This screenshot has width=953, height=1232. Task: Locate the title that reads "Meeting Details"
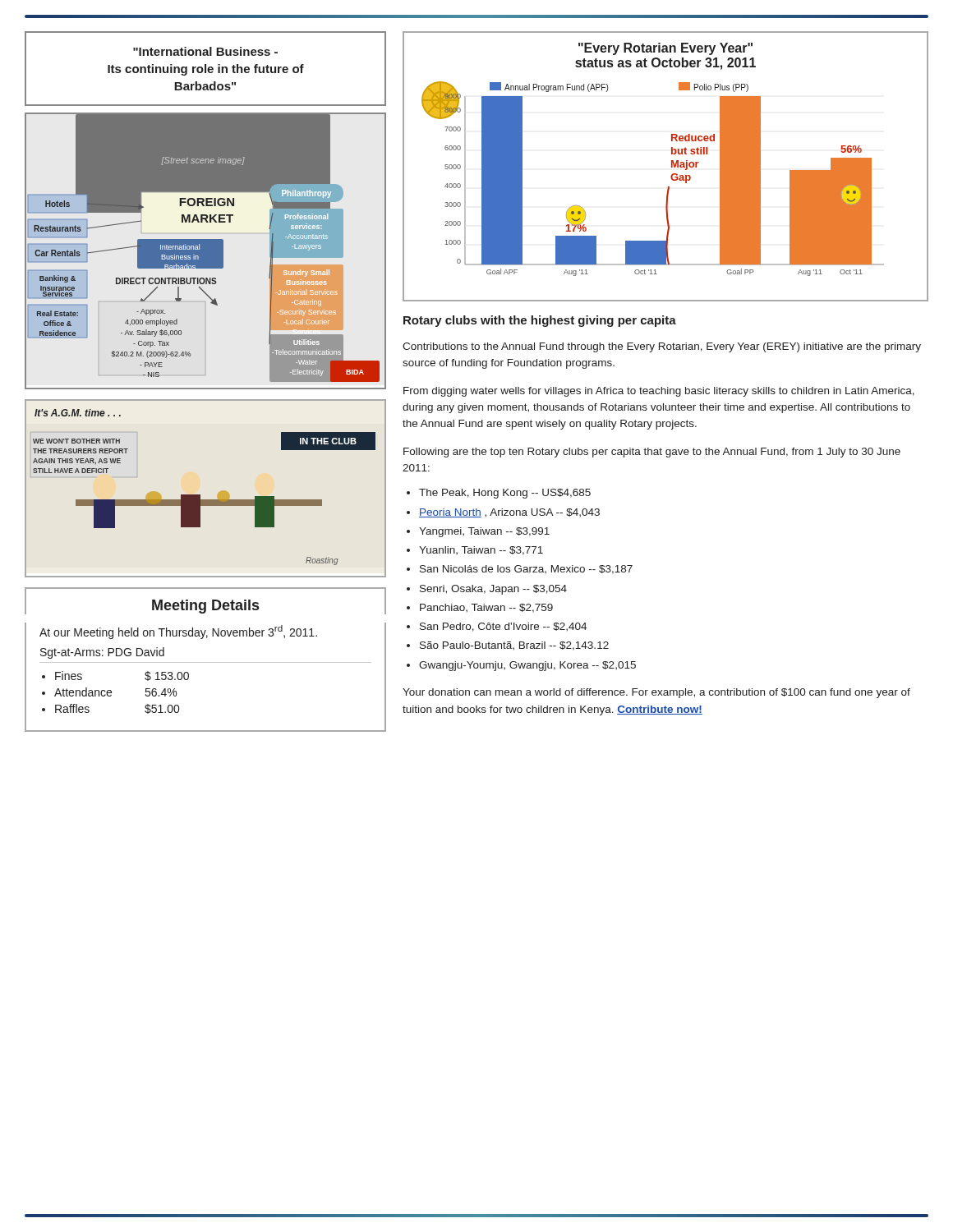(x=205, y=605)
